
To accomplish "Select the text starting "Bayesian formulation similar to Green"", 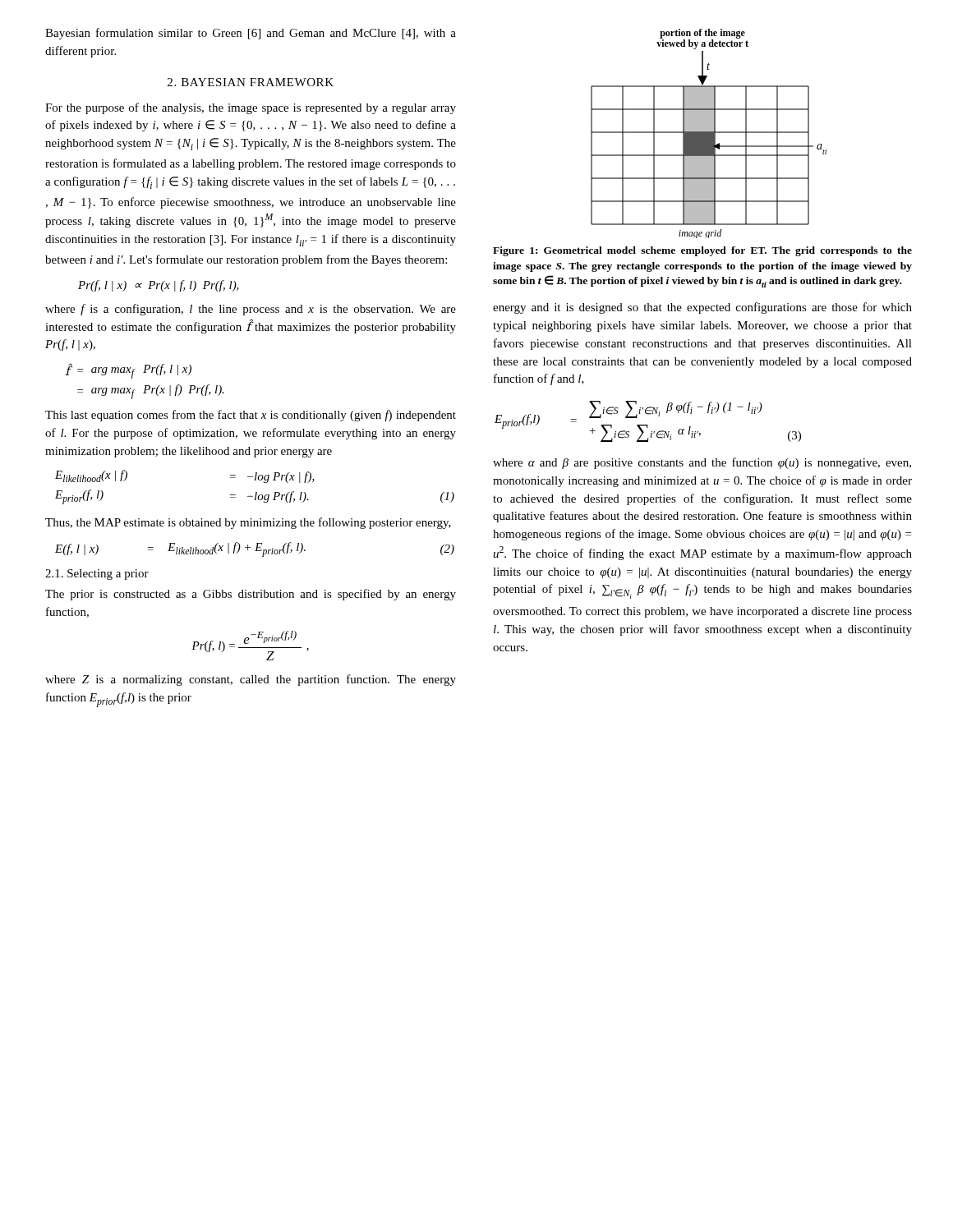I will click(x=251, y=43).
